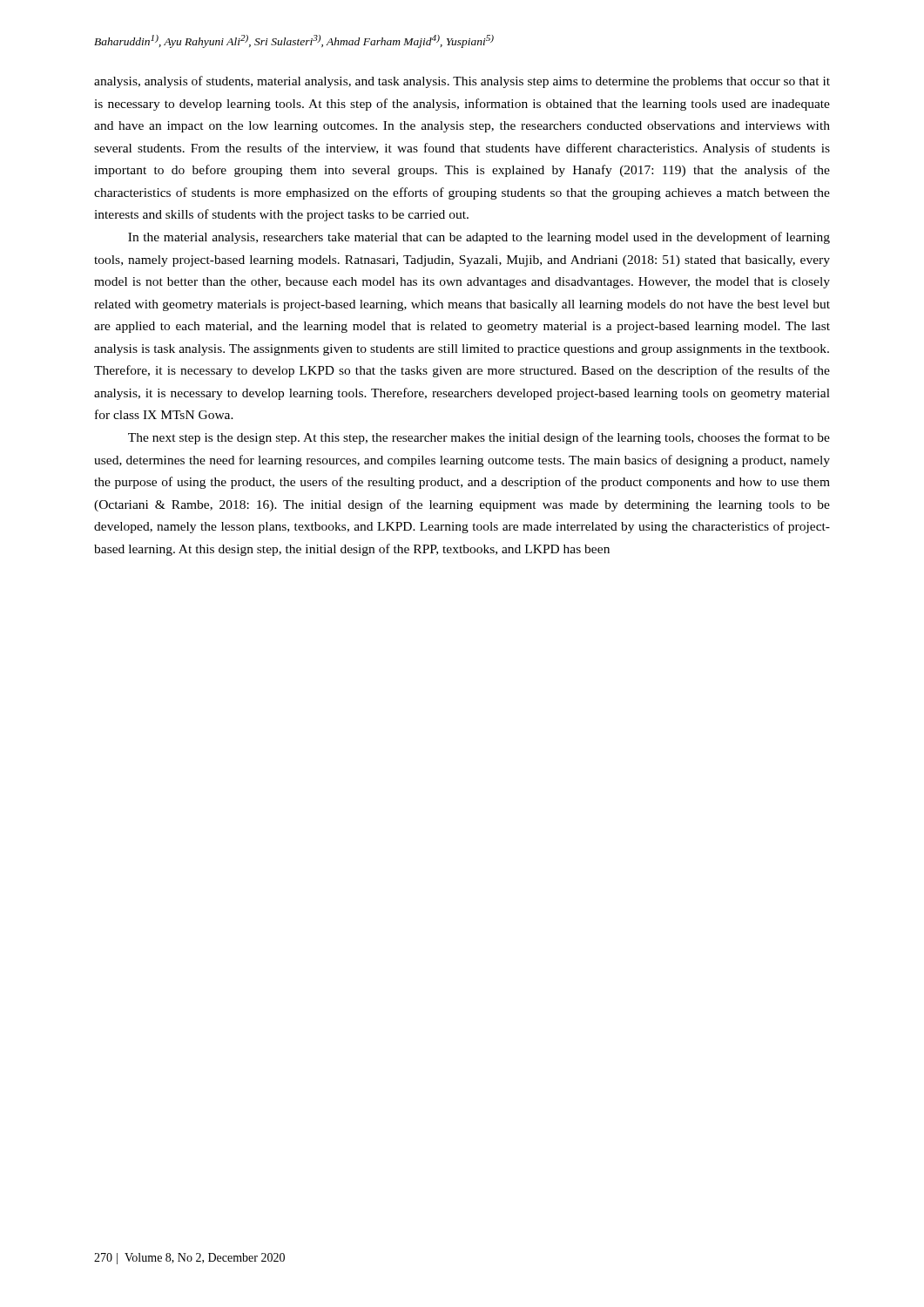The image size is (924, 1307).
Task: Click on the text block that reads "analysis, analysis of students,"
Action: 462,148
